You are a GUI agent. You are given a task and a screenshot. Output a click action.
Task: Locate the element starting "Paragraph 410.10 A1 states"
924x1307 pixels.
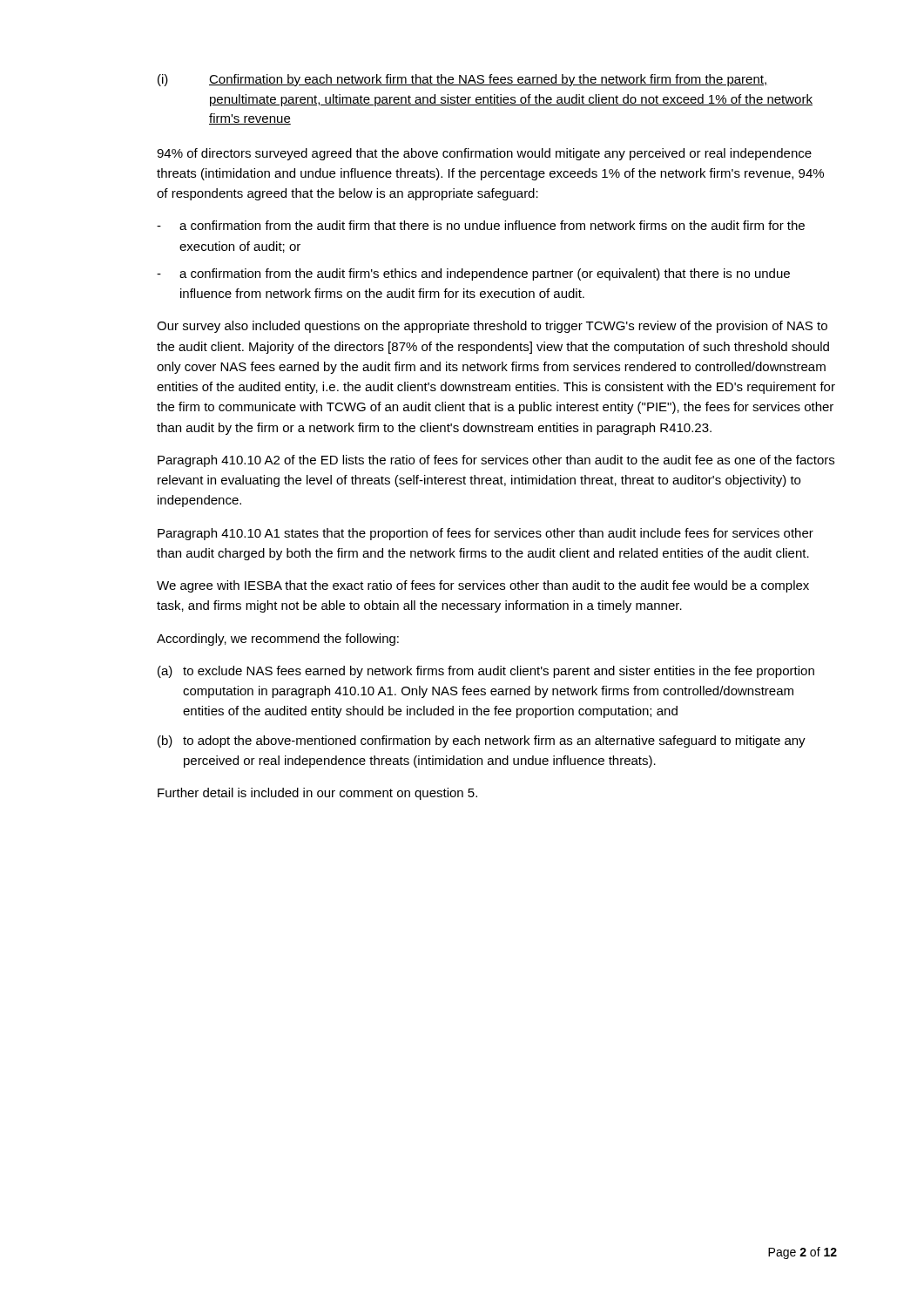pyautogui.click(x=497, y=543)
